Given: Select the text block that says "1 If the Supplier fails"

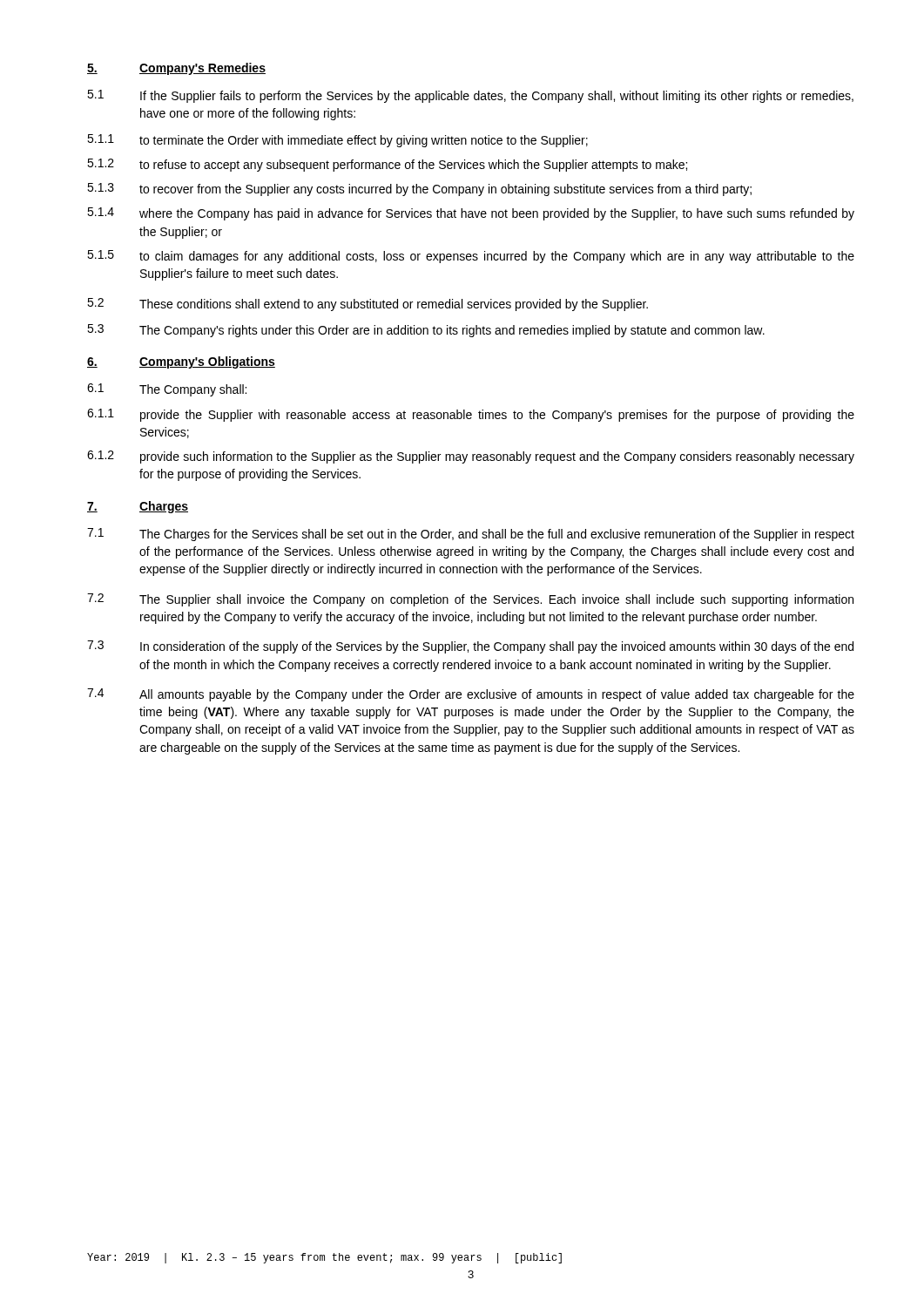Looking at the screenshot, I should point(471,105).
